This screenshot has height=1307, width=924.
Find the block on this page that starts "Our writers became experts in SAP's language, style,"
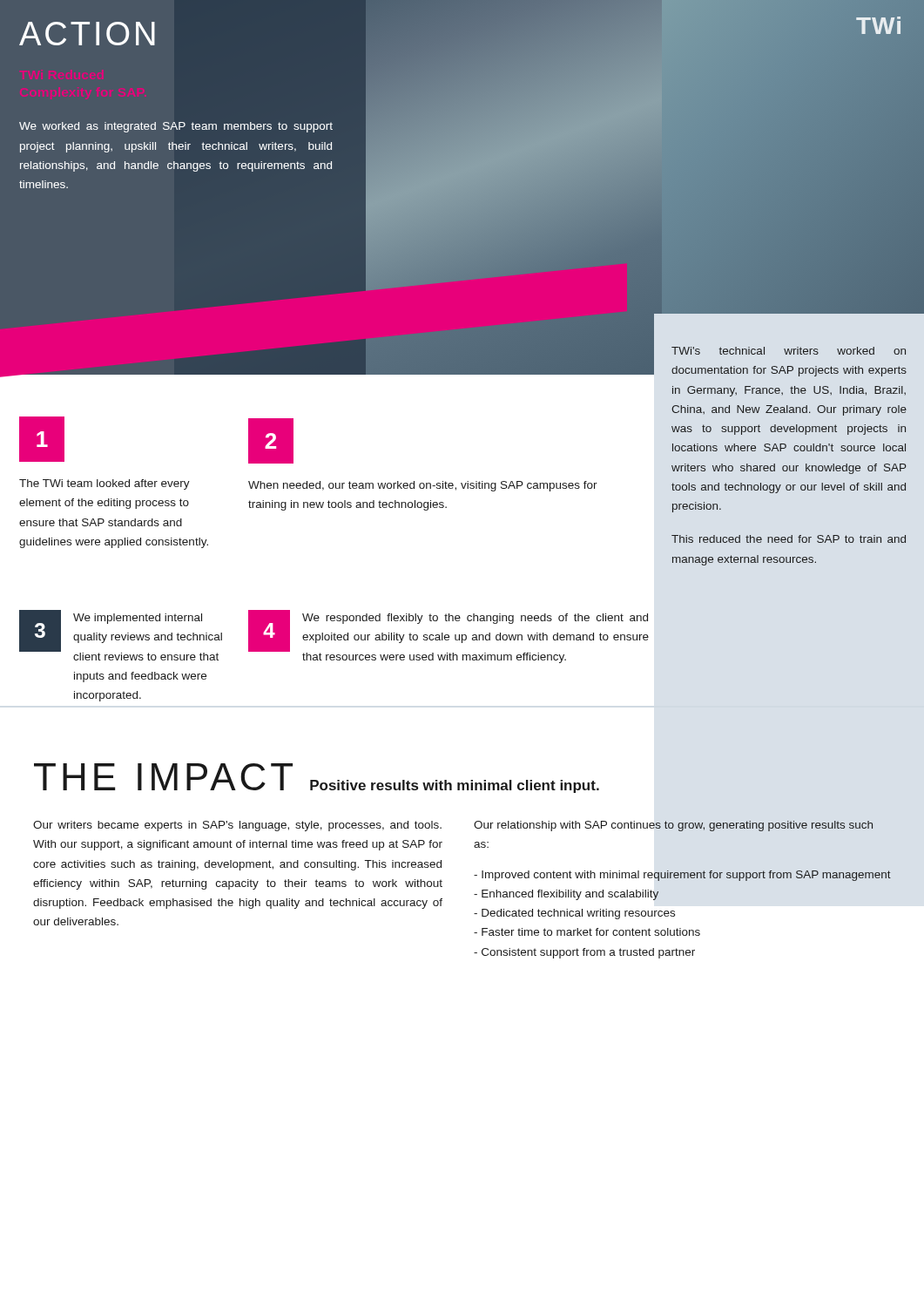tap(238, 873)
